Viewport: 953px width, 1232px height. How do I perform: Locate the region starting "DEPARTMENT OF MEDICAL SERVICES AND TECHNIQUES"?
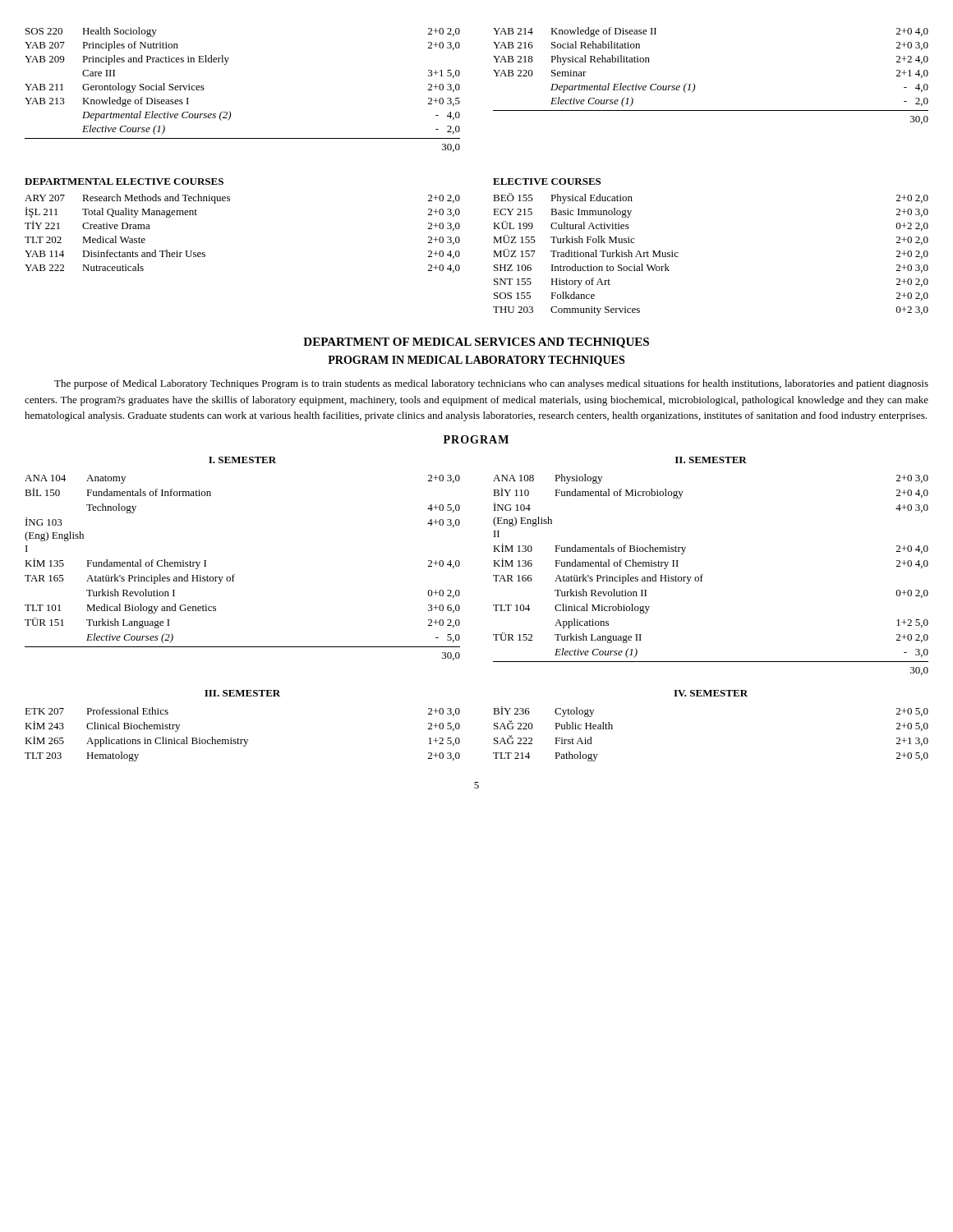coord(476,342)
